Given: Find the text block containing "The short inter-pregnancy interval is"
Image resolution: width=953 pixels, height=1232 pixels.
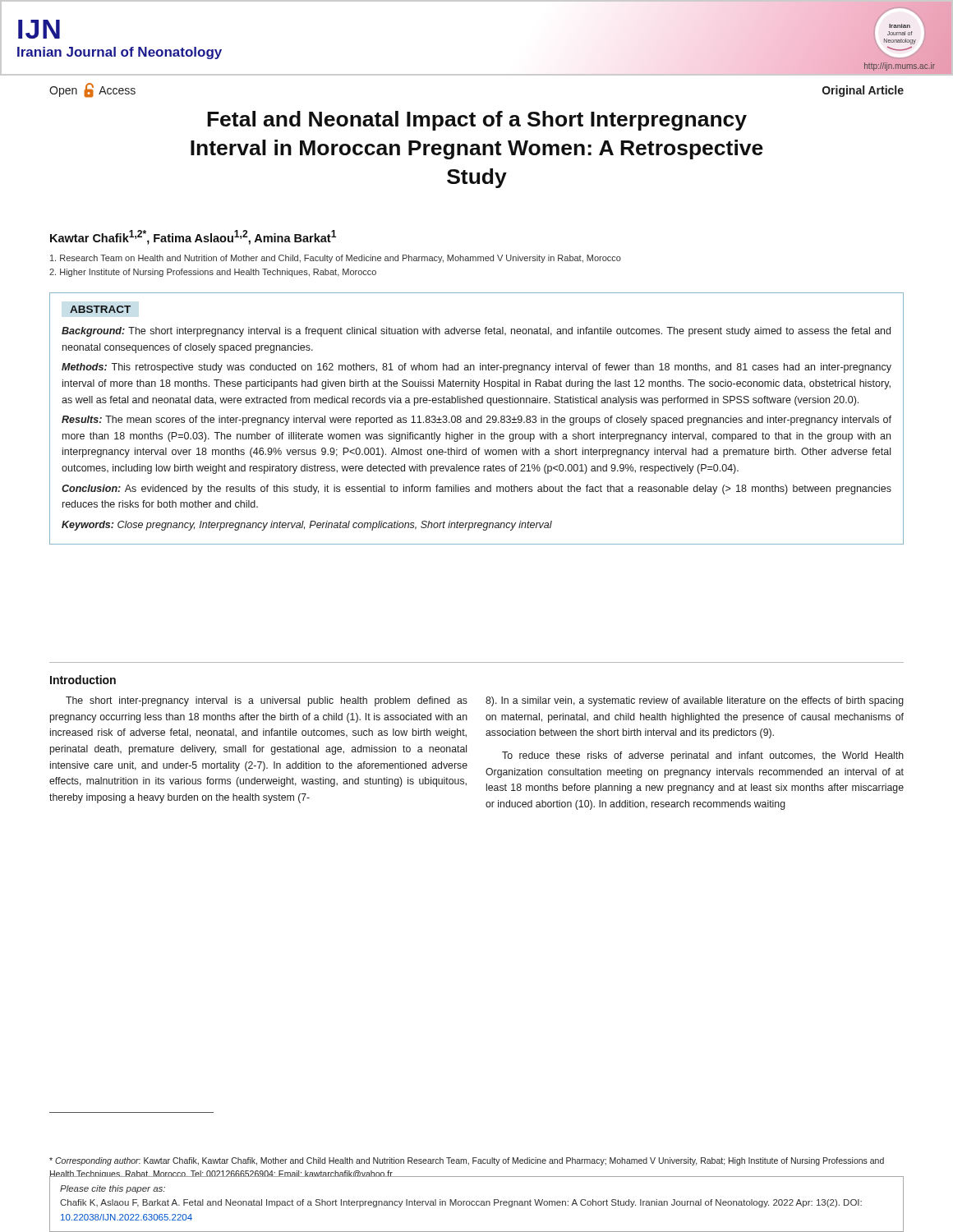Looking at the screenshot, I should [258, 750].
